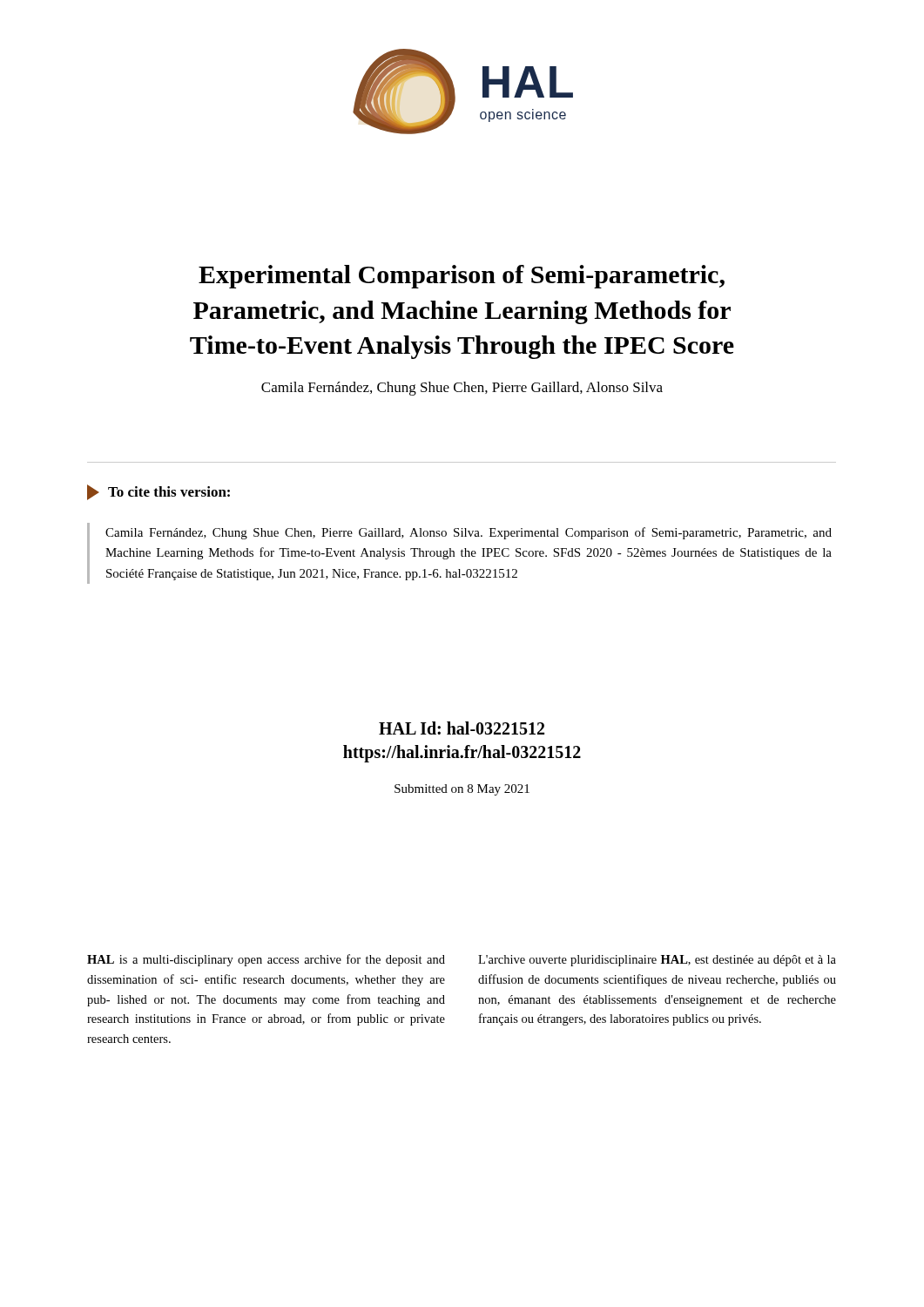924x1307 pixels.
Task: Click on the text with the text "Submitted on 8 May 2021"
Action: 462,789
